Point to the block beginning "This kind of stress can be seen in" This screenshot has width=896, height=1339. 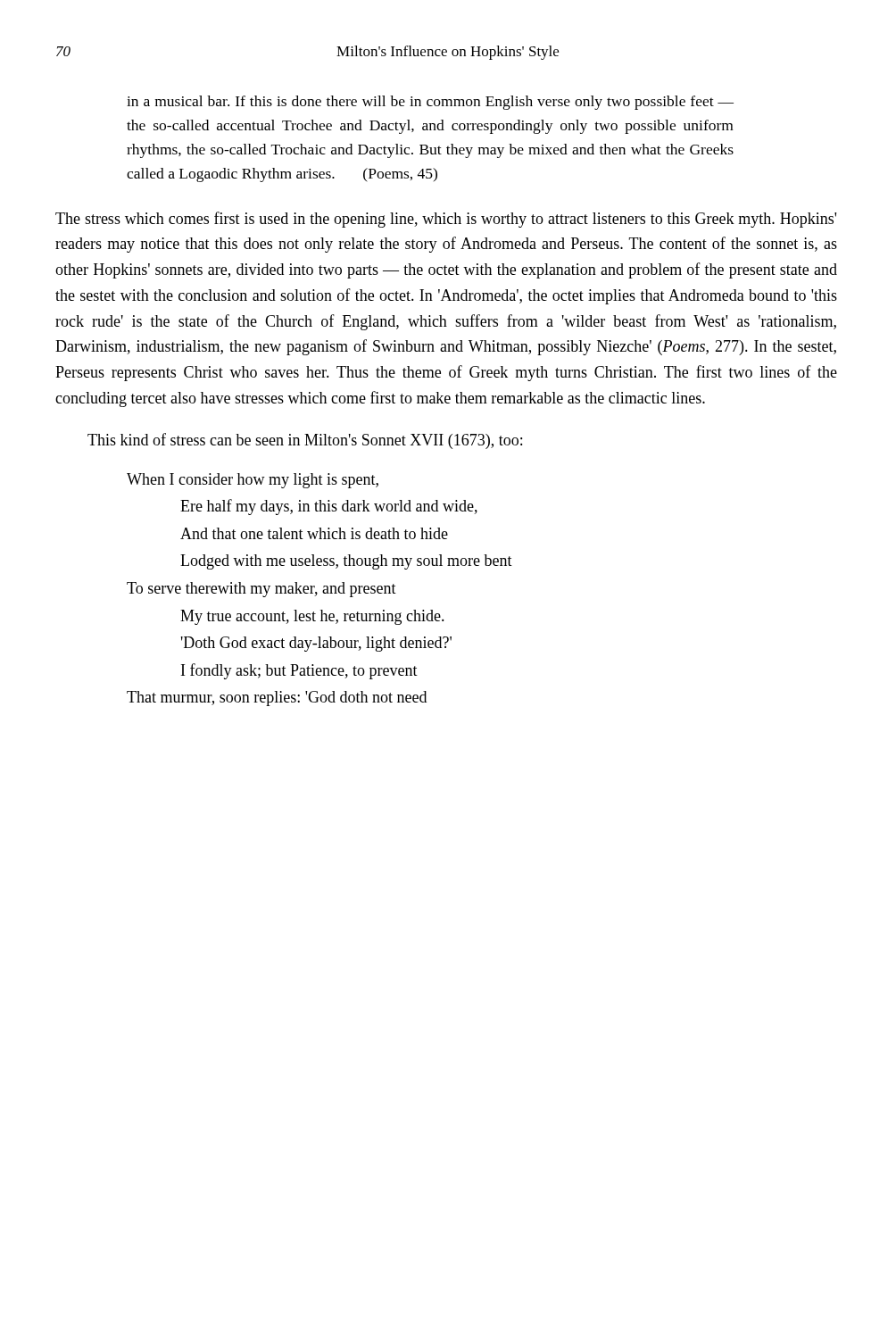(x=306, y=440)
